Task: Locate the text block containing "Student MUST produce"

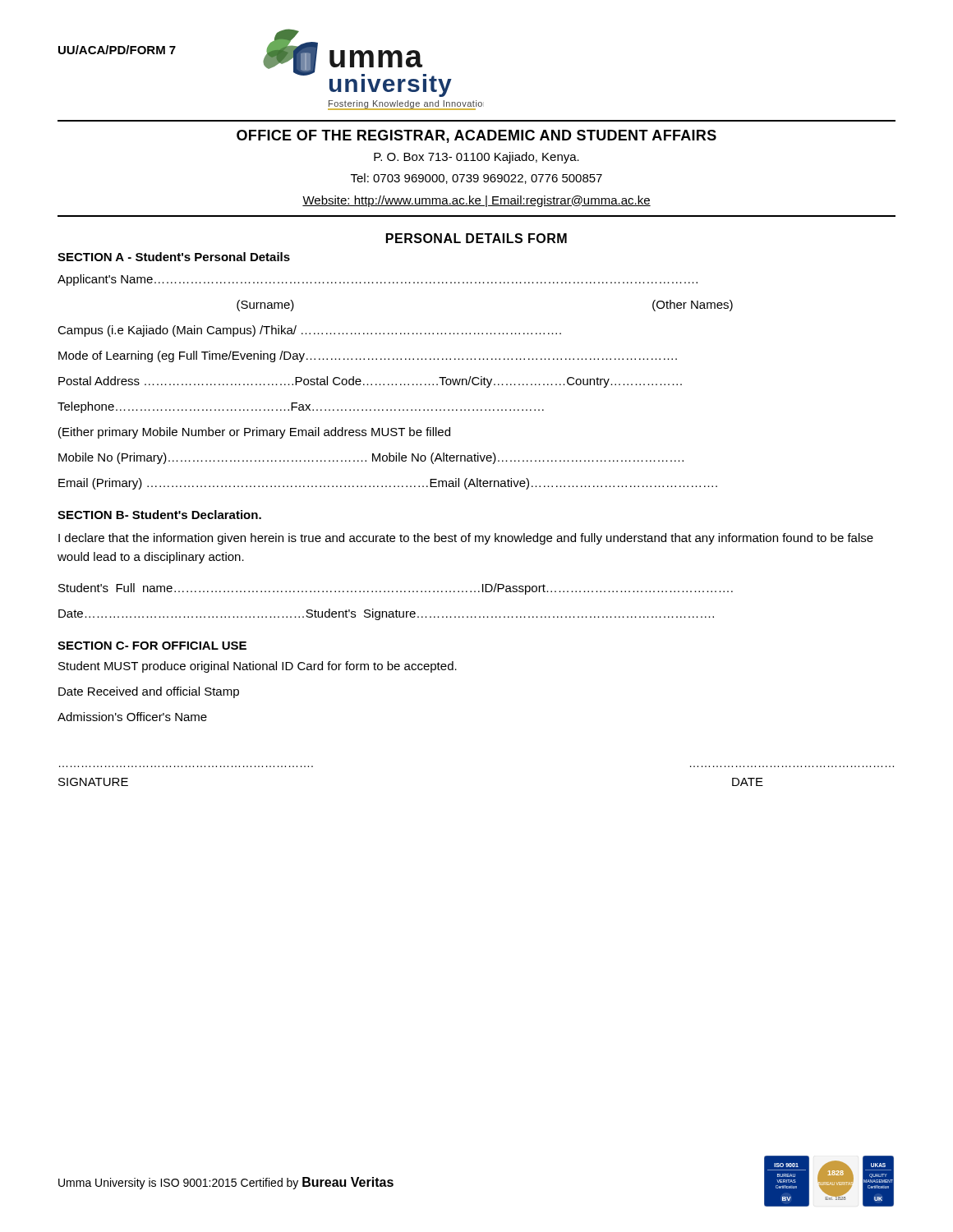Action: 257,666
